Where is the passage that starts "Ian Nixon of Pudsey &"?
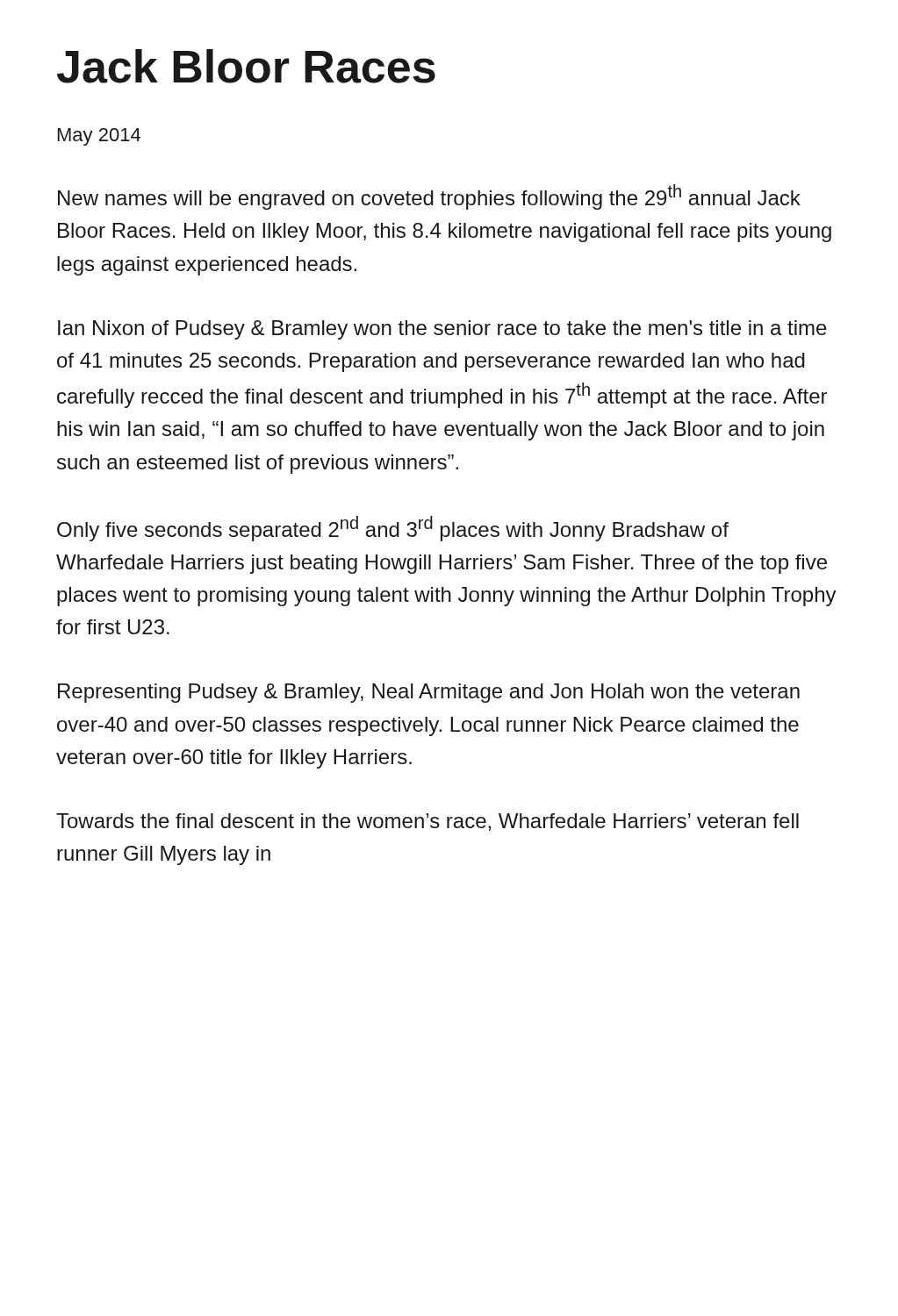This screenshot has width=898, height=1316. point(442,394)
